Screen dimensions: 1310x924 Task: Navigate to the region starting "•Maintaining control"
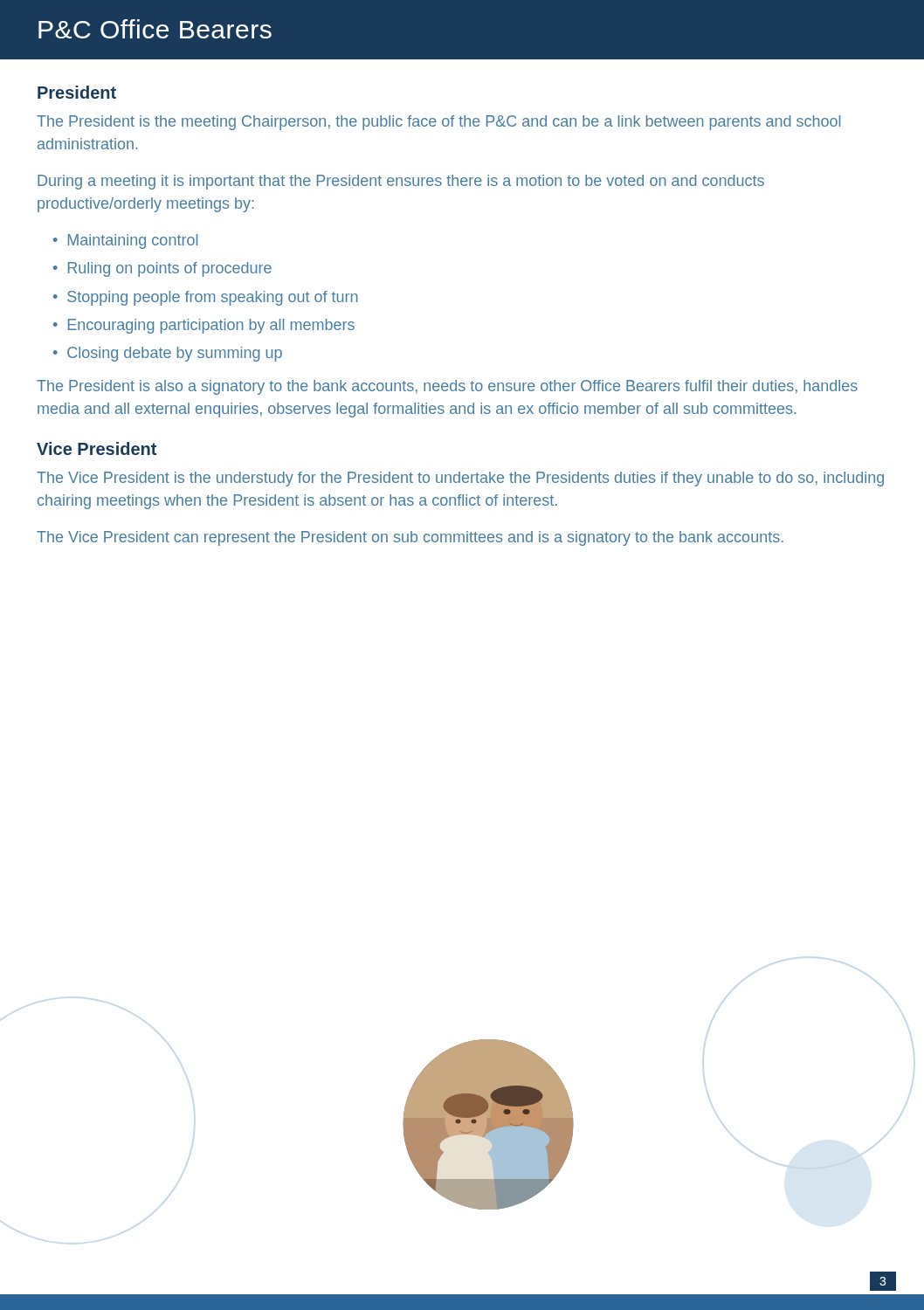pos(125,241)
